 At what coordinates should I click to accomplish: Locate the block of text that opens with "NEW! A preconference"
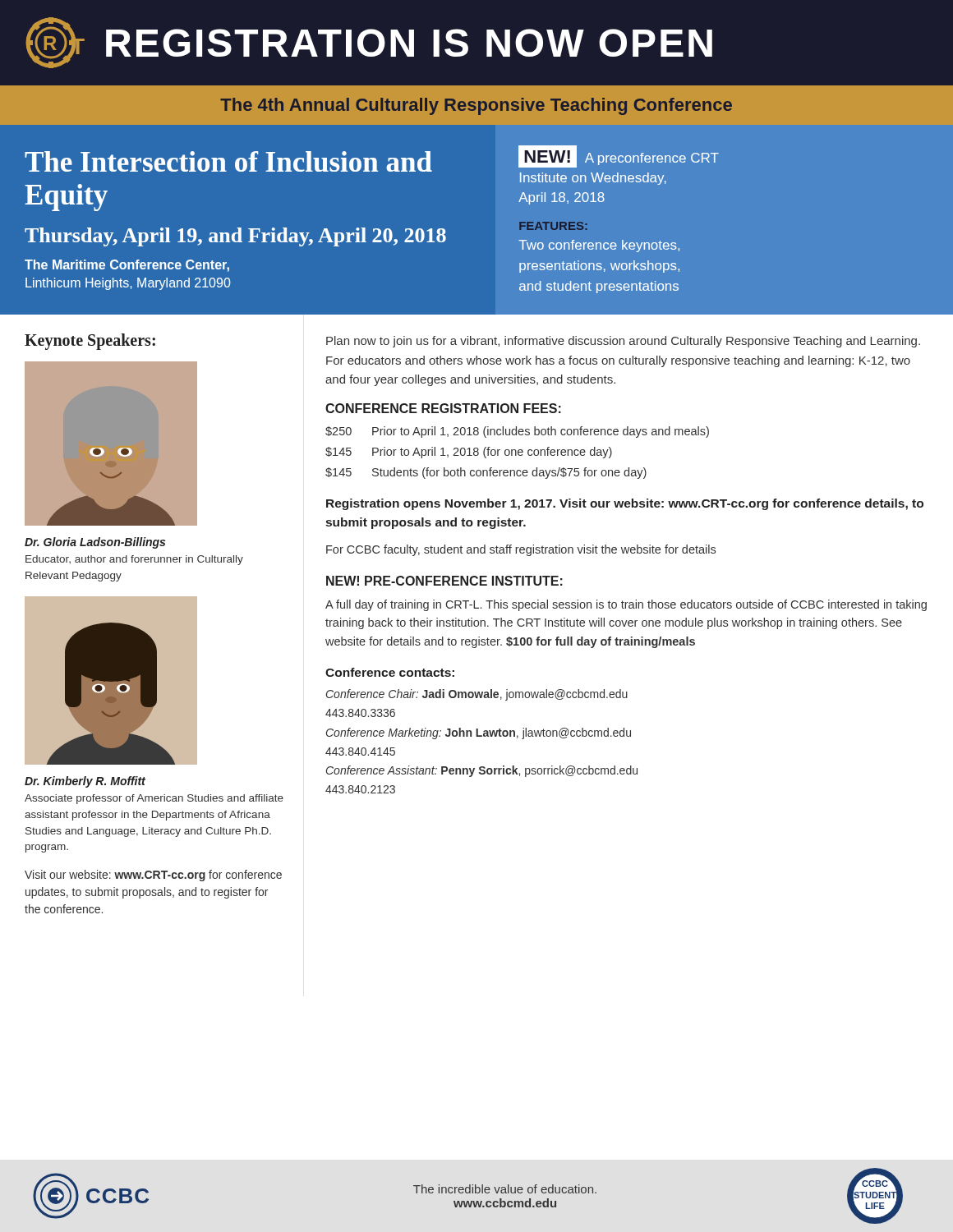click(x=619, y=157)
